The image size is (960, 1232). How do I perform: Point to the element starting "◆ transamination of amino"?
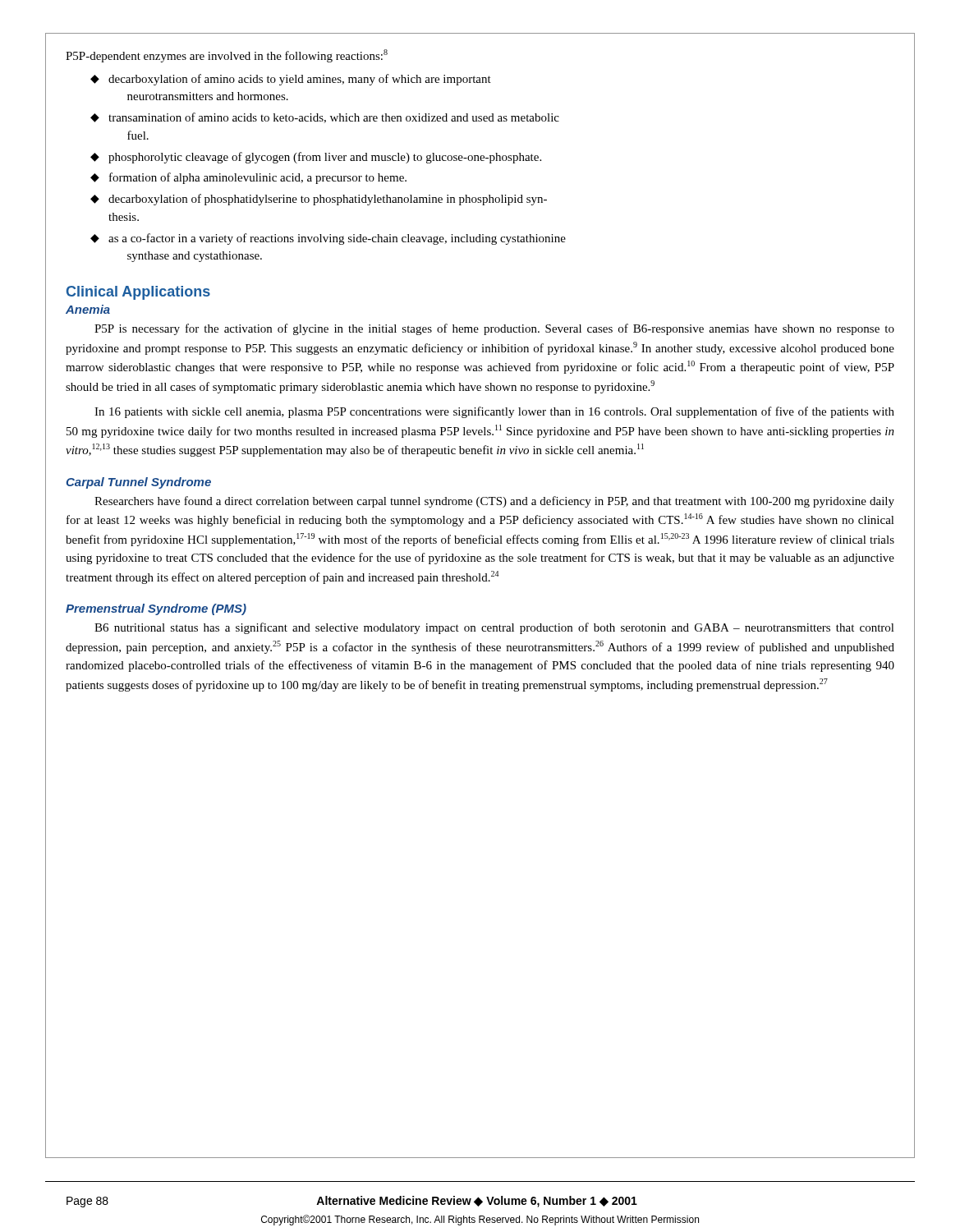pos(492,127)
